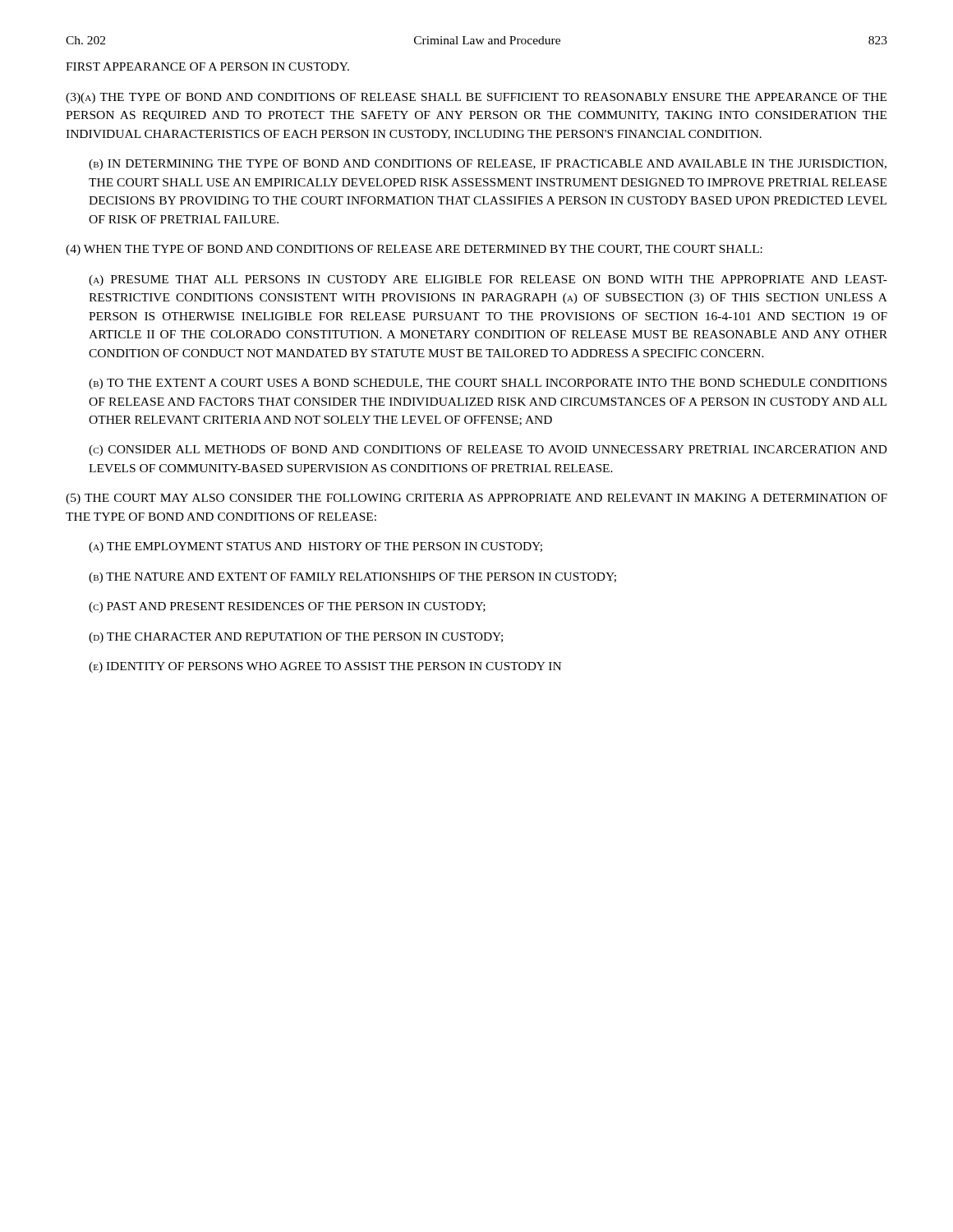Locate the text block that reads "(e) IDENTITY OF PERSONS WHO AGREE TO"
The image size is (953, 1232).
point(325,666)
